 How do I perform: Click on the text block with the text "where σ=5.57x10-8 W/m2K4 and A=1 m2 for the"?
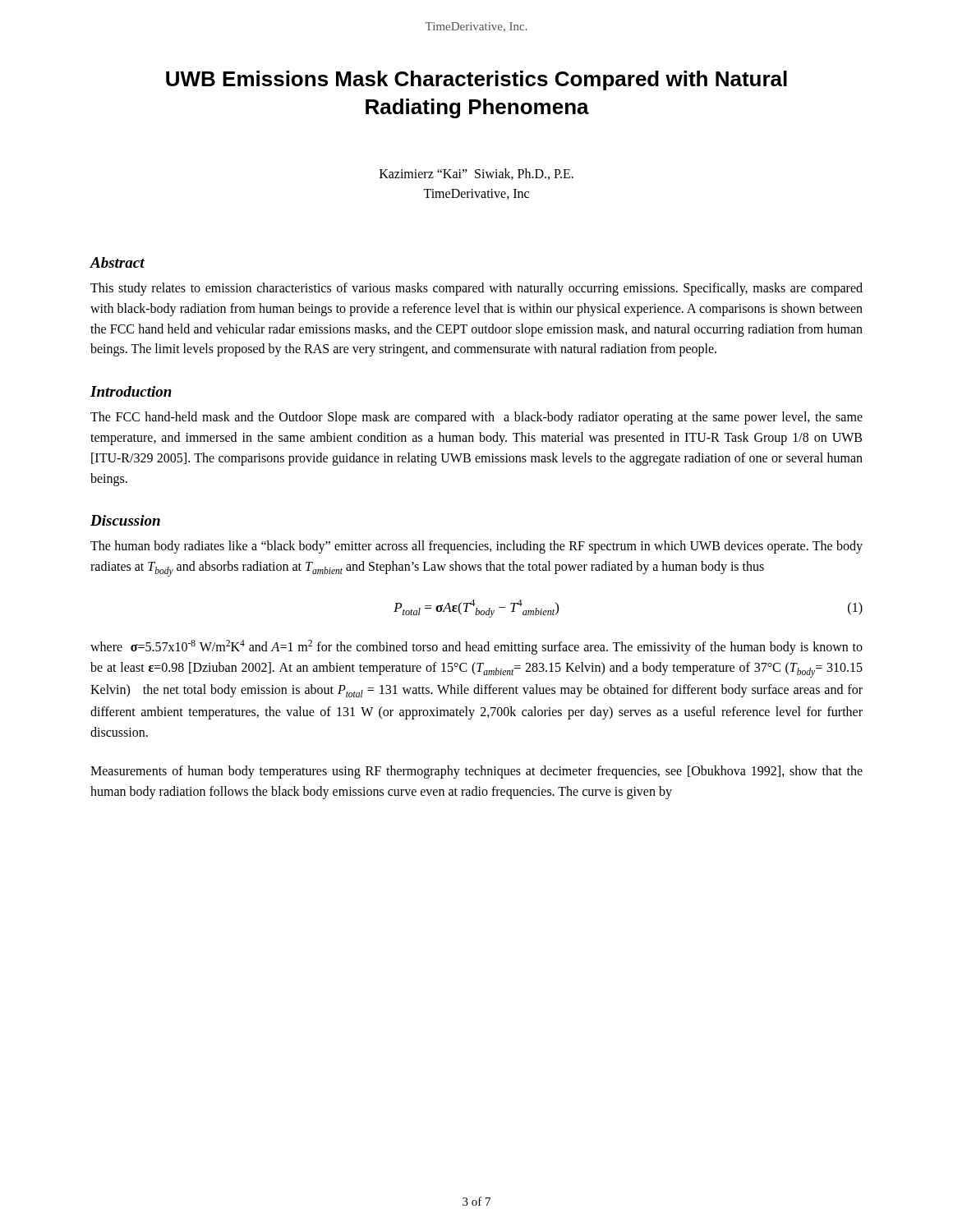click(476, 689)
